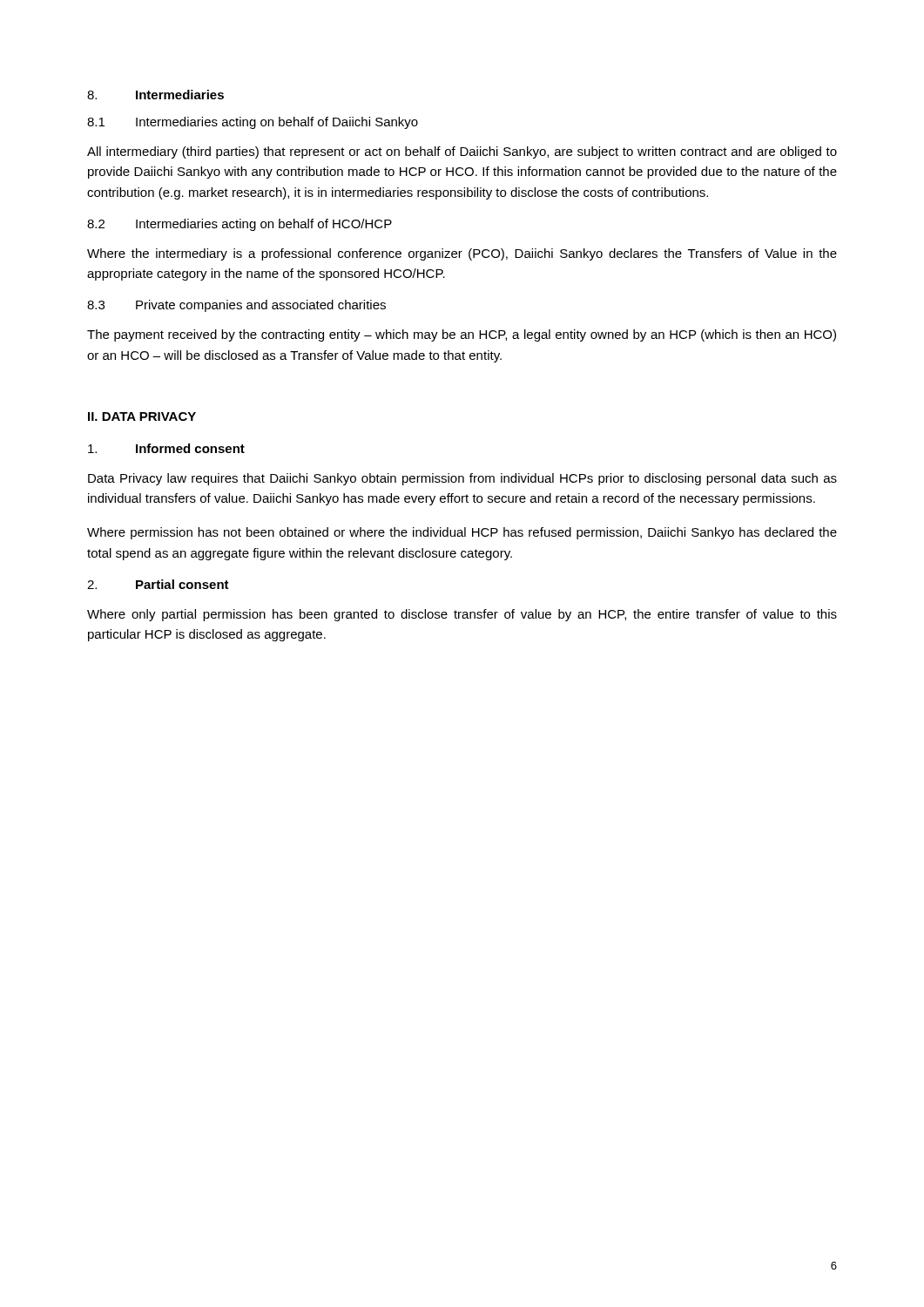Navigate to the block starting "8.2 Intermediaries acting on behalf of"
The height and width of the screenshot is (1307, 924).
point(239,225)
